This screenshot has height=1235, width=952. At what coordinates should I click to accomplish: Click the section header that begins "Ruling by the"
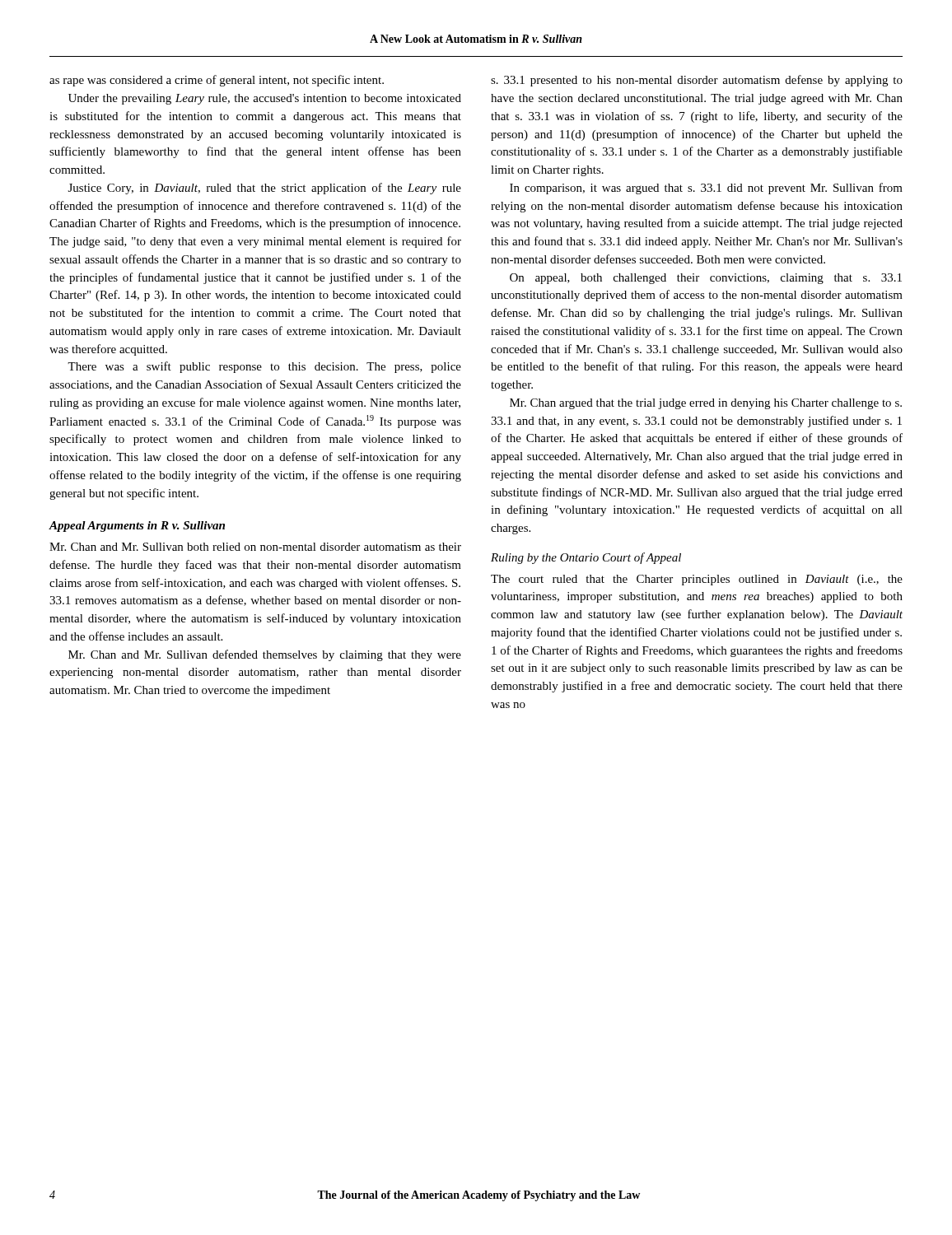click(x=586, y=558)
